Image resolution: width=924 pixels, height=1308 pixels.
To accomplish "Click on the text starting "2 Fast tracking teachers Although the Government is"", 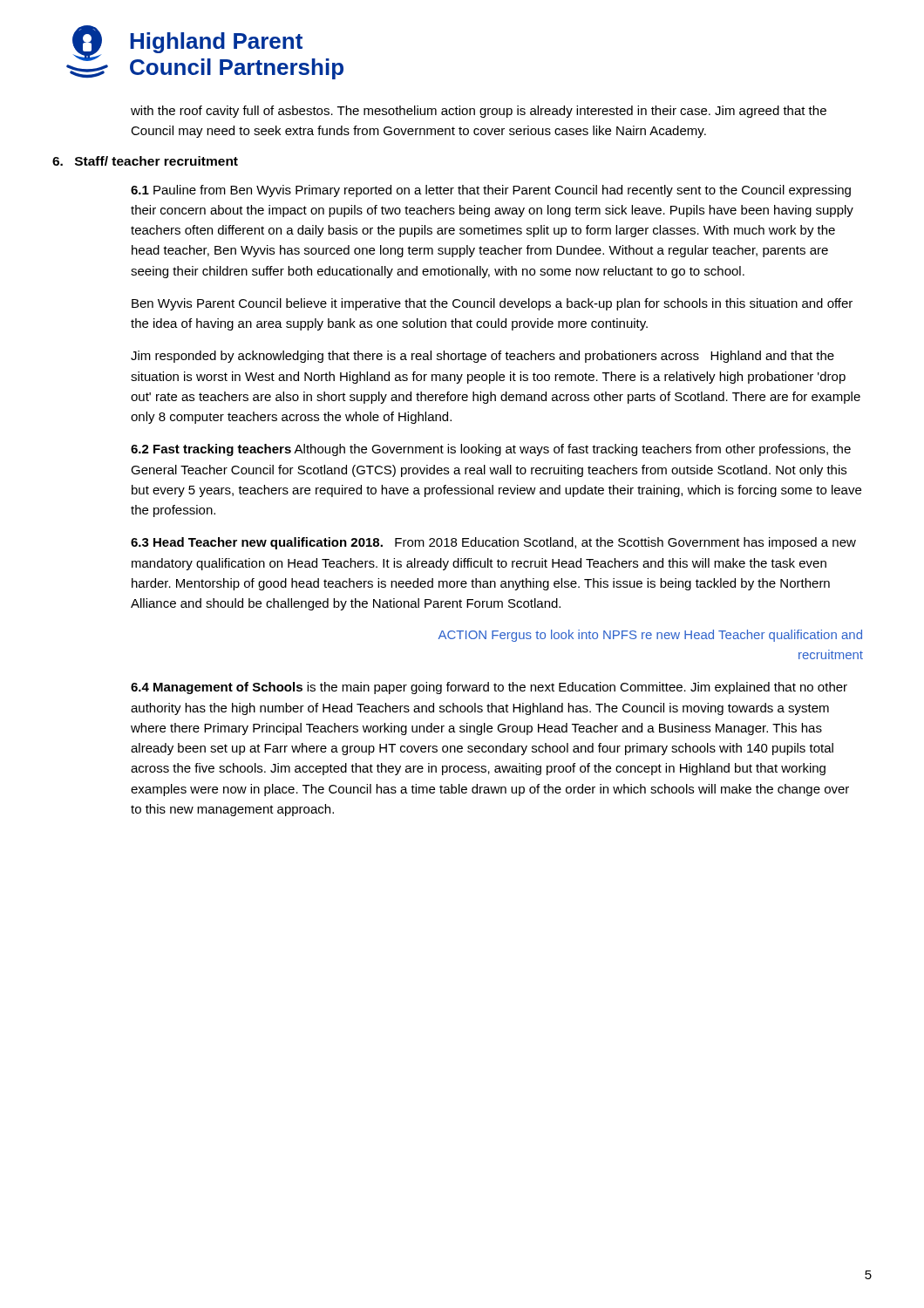I will (496, 479).
